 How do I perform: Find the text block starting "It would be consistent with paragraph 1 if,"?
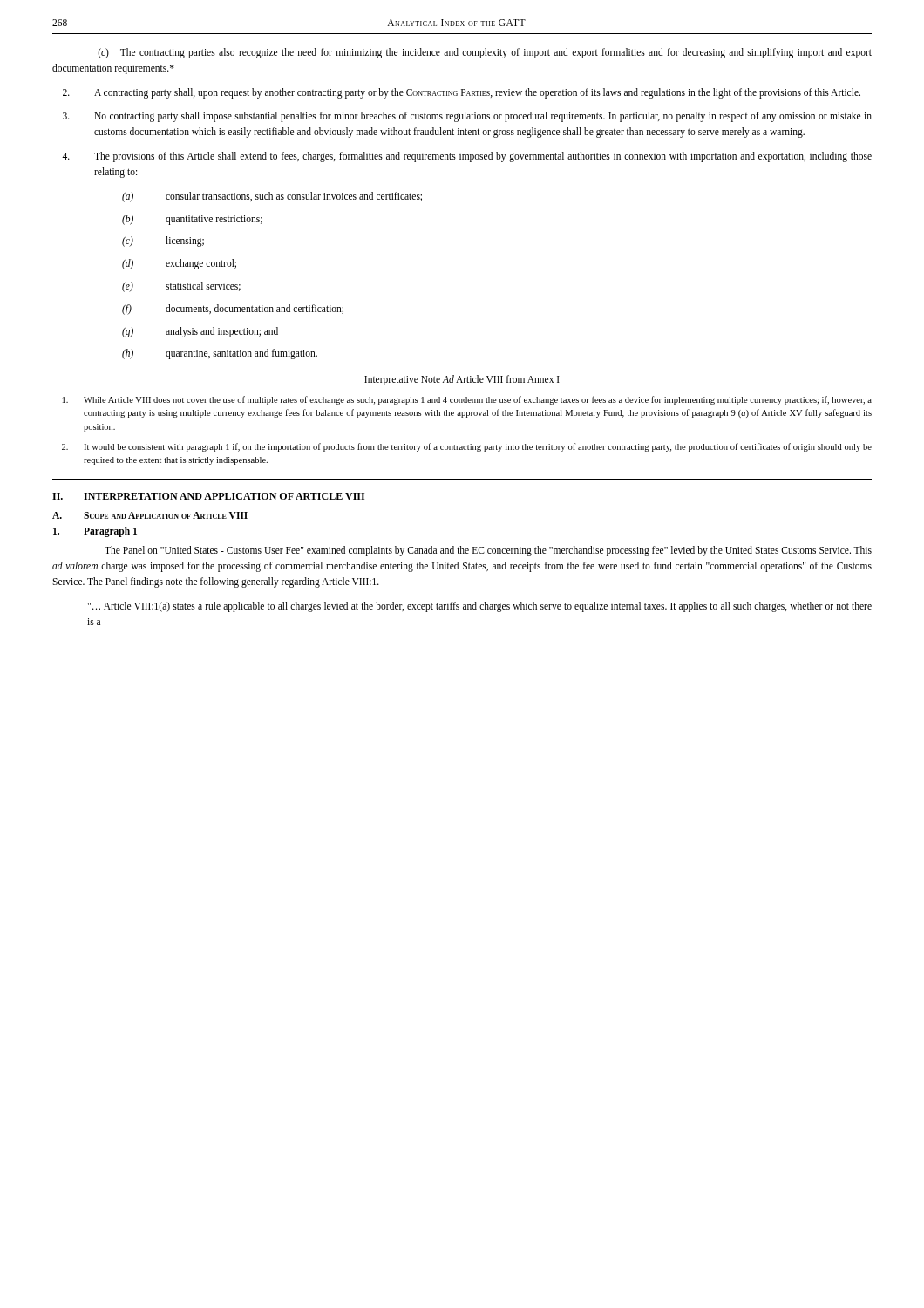point(462,454)
